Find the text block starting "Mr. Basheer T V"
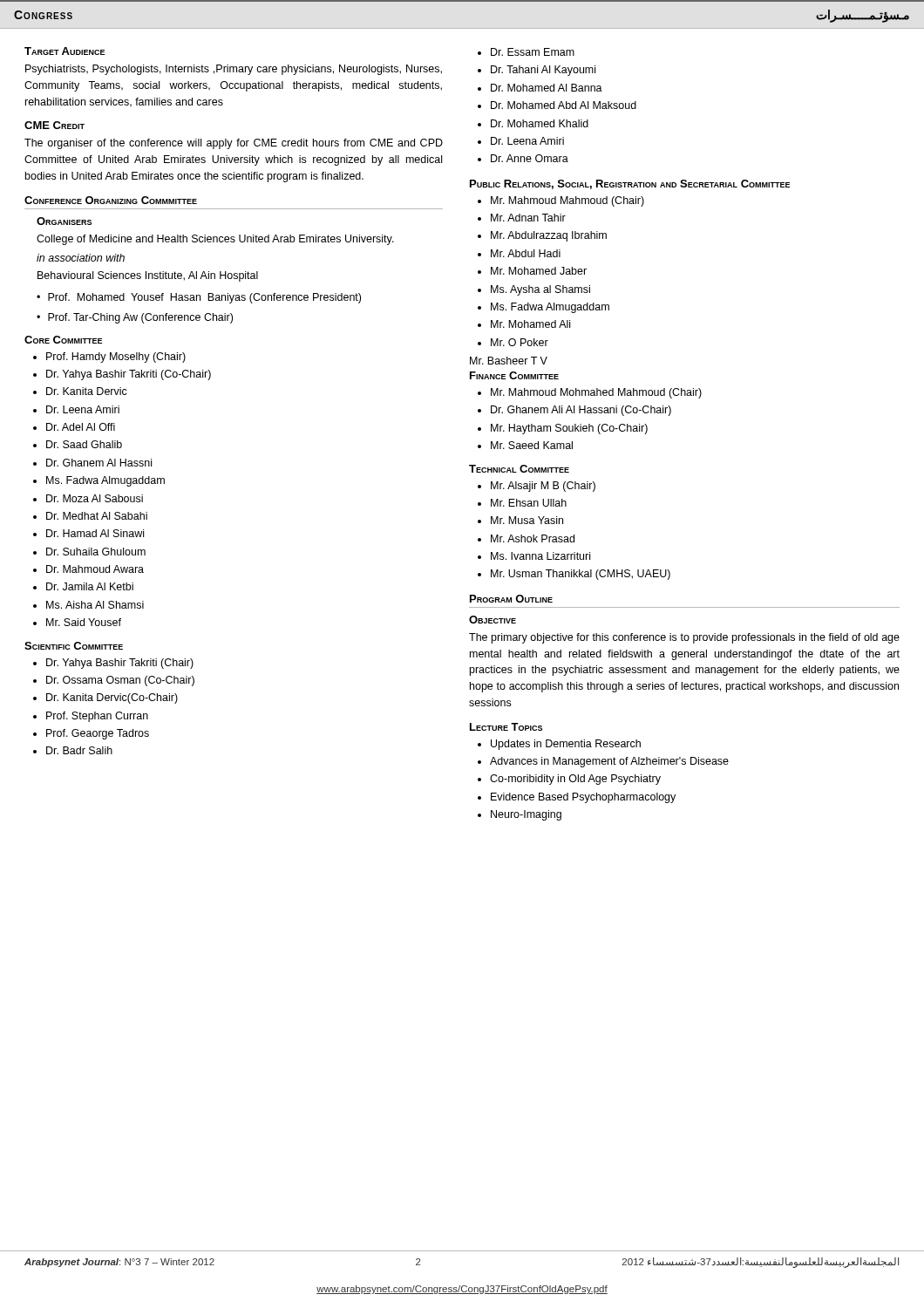This screenshot has height=1308, width=924. pos(508,361)
